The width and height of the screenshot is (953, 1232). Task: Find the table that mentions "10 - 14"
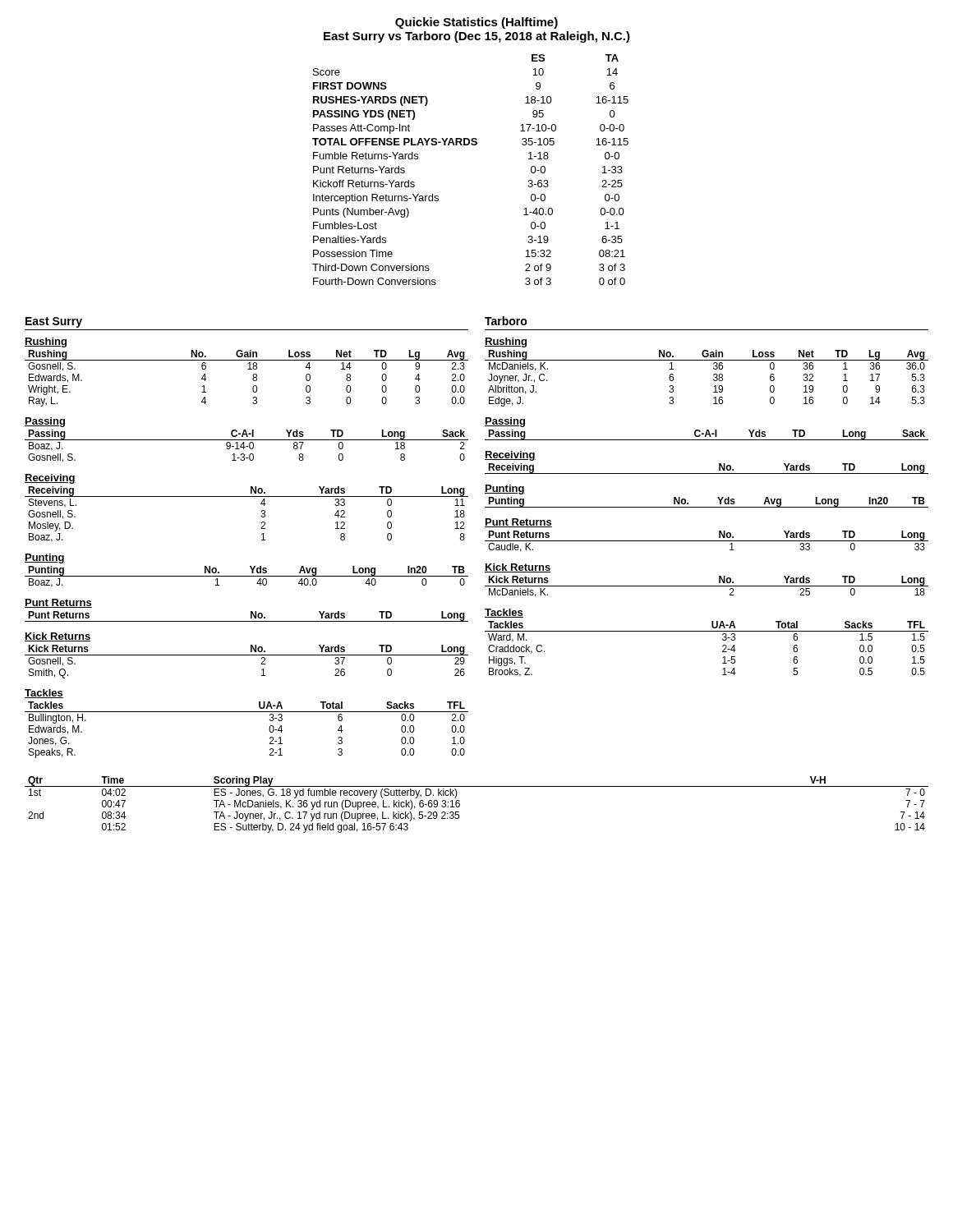click(x=476, y=804)
